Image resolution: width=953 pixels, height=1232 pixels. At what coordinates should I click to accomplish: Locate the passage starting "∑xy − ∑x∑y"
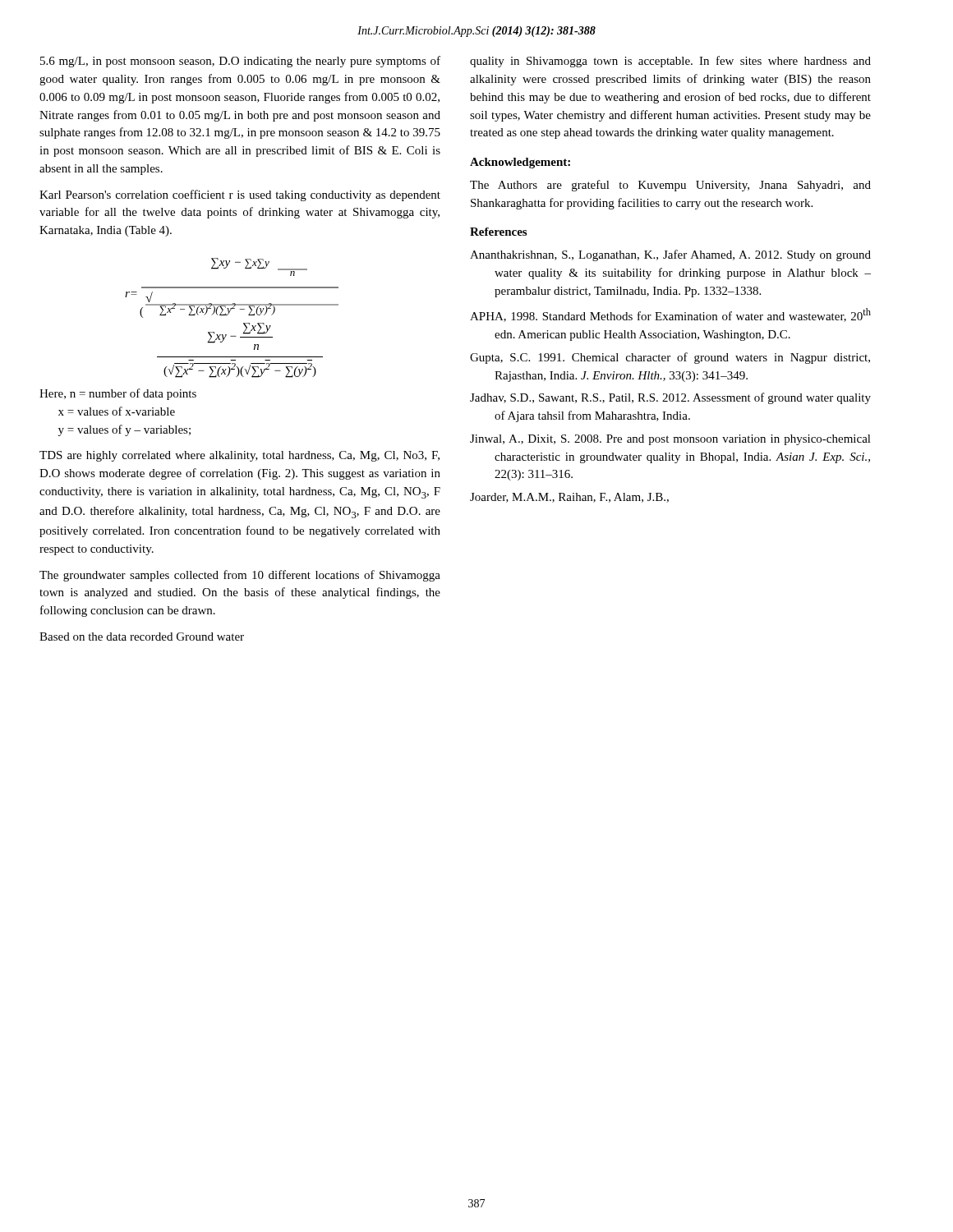[x=240, y=316]
